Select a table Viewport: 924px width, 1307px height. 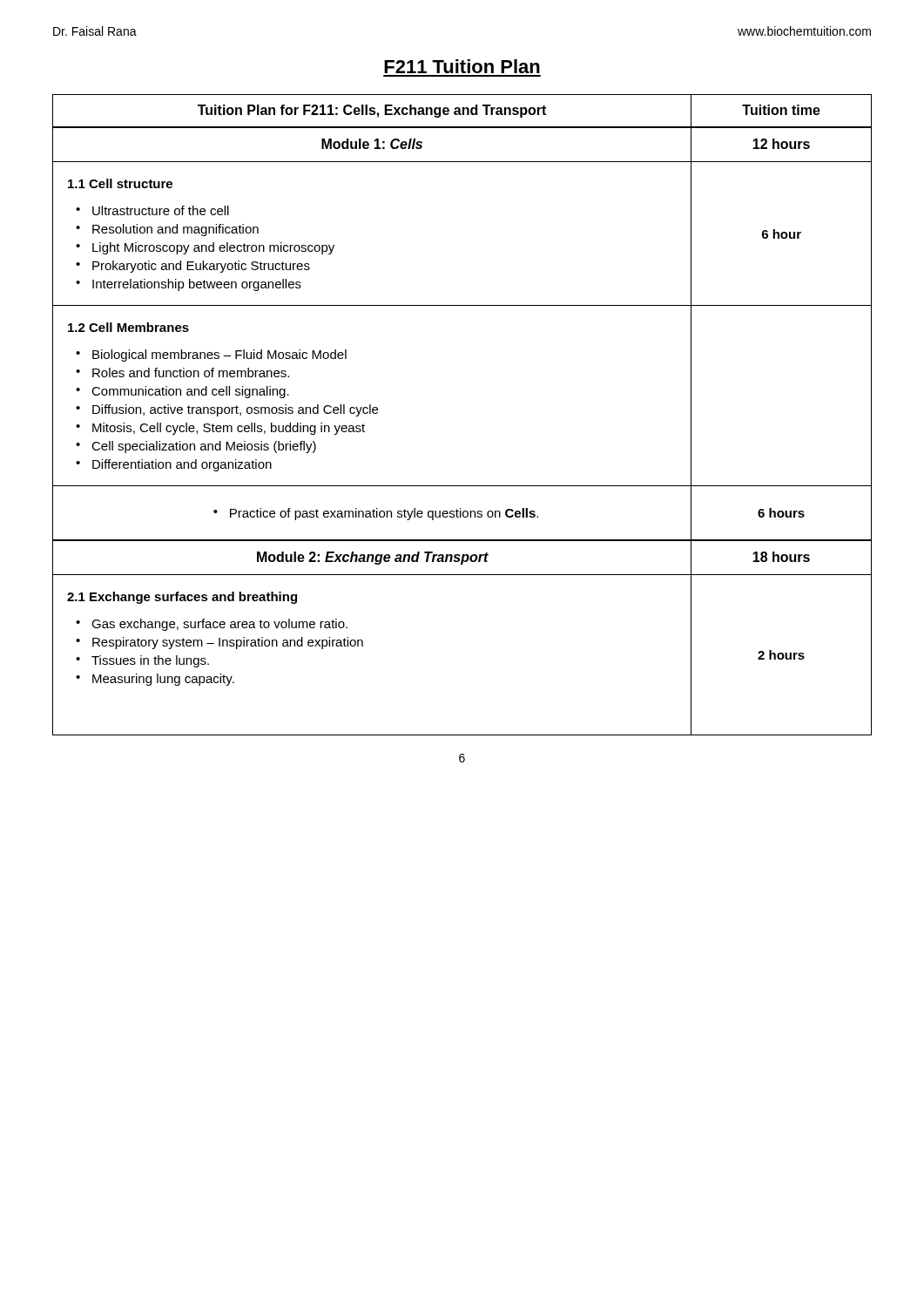[462, 415]
